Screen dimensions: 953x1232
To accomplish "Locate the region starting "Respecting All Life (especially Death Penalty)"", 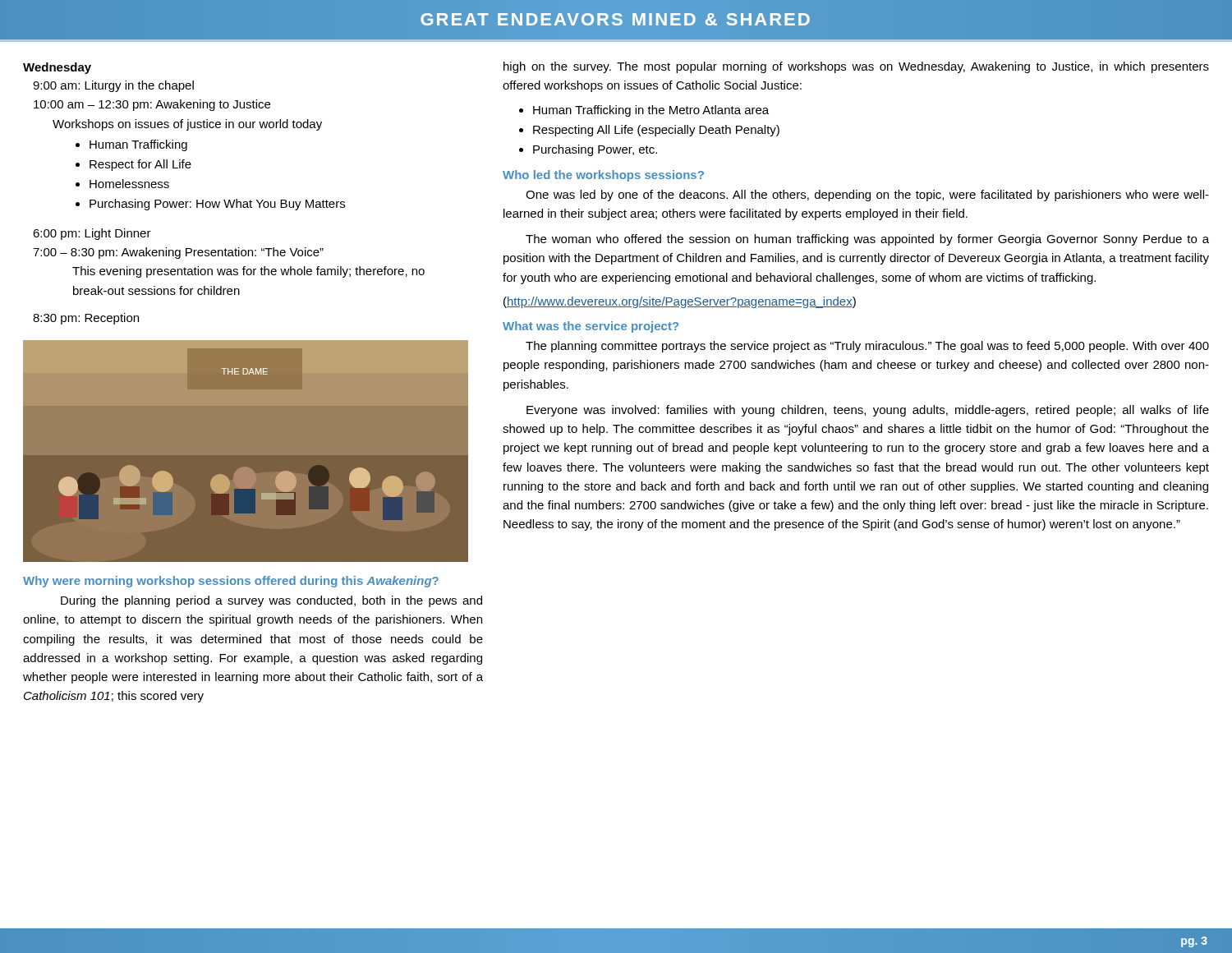I will point(656,129).
